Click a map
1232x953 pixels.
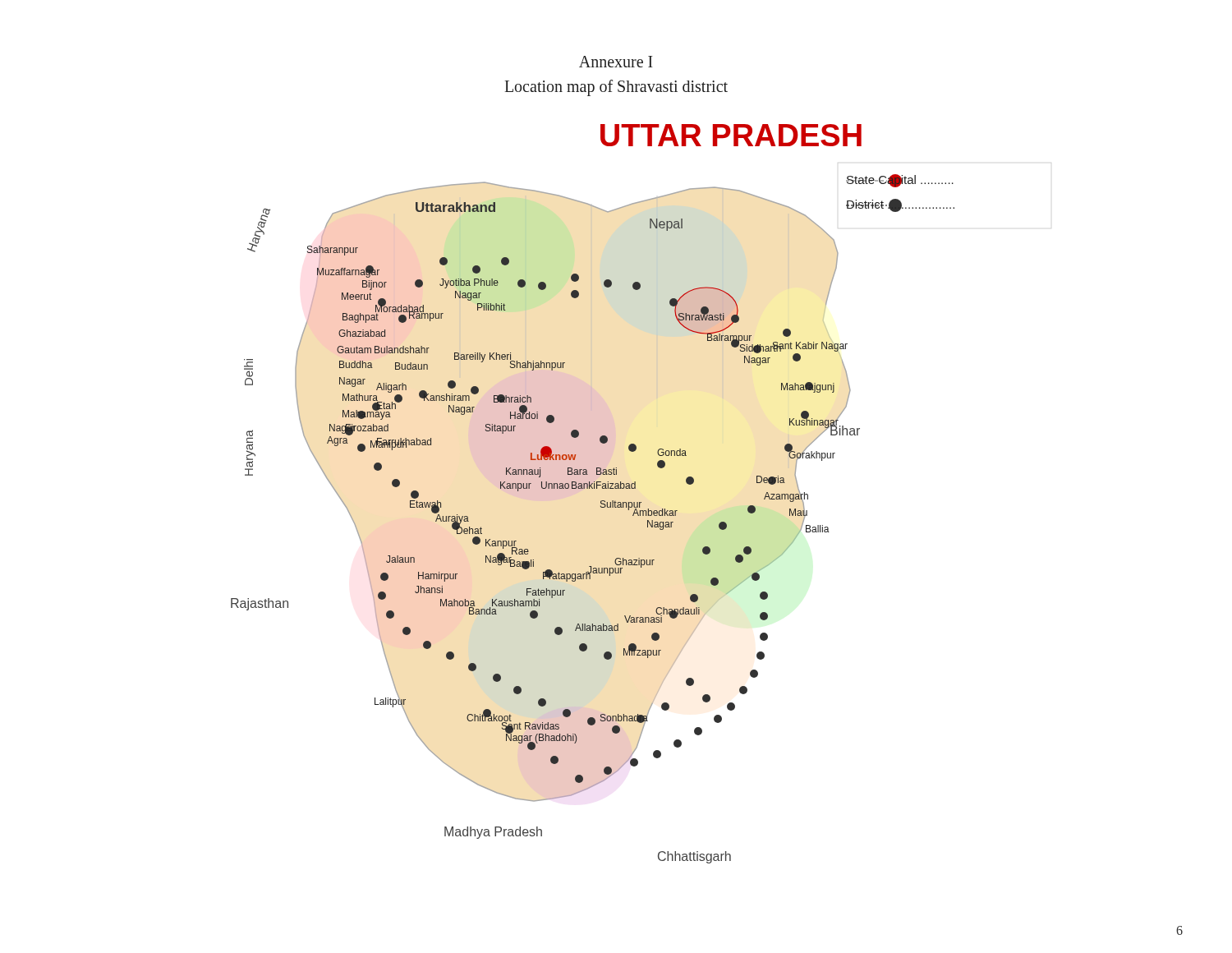(x=608, y=489)
